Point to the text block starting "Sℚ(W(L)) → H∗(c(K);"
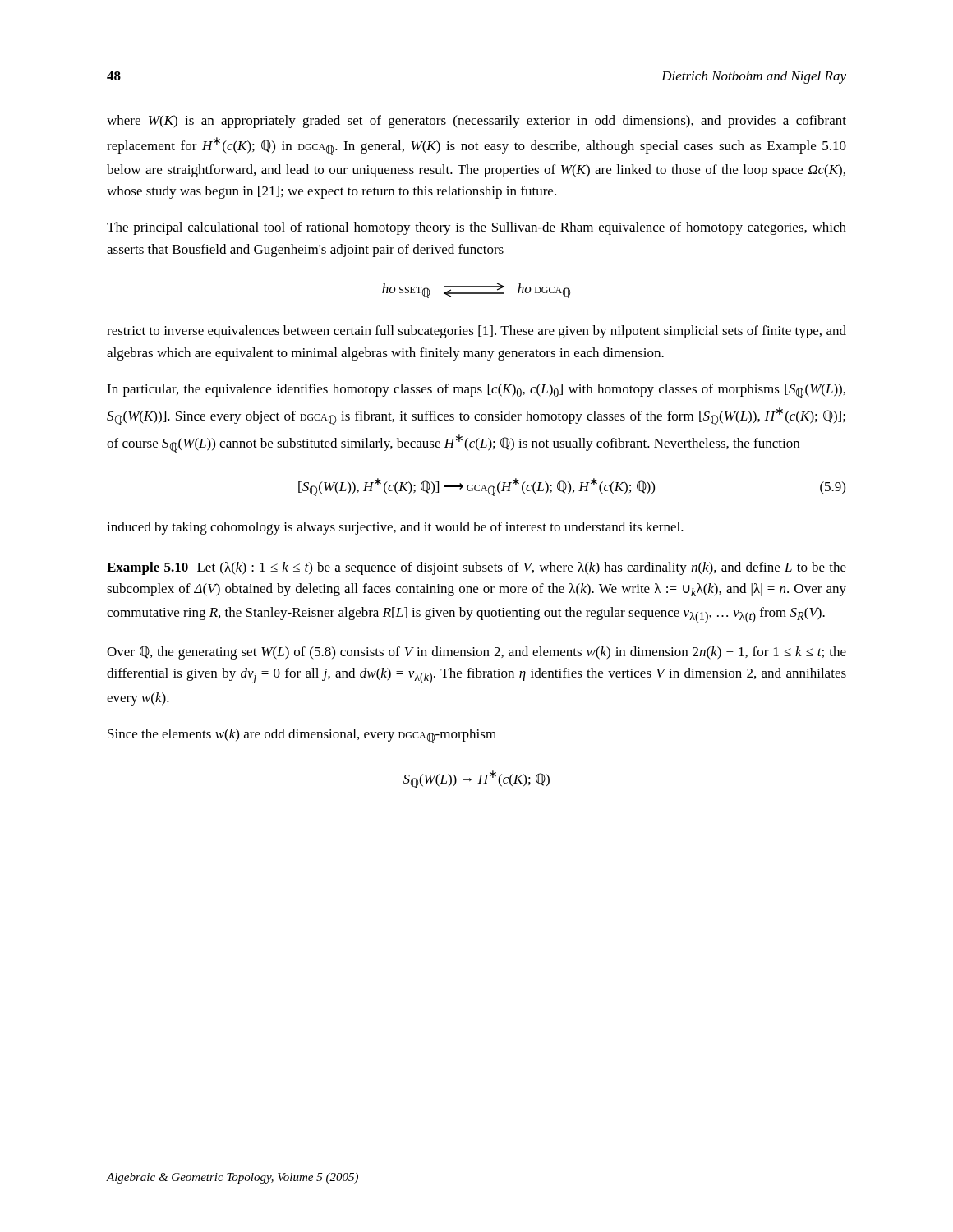 tap(476, 778)
